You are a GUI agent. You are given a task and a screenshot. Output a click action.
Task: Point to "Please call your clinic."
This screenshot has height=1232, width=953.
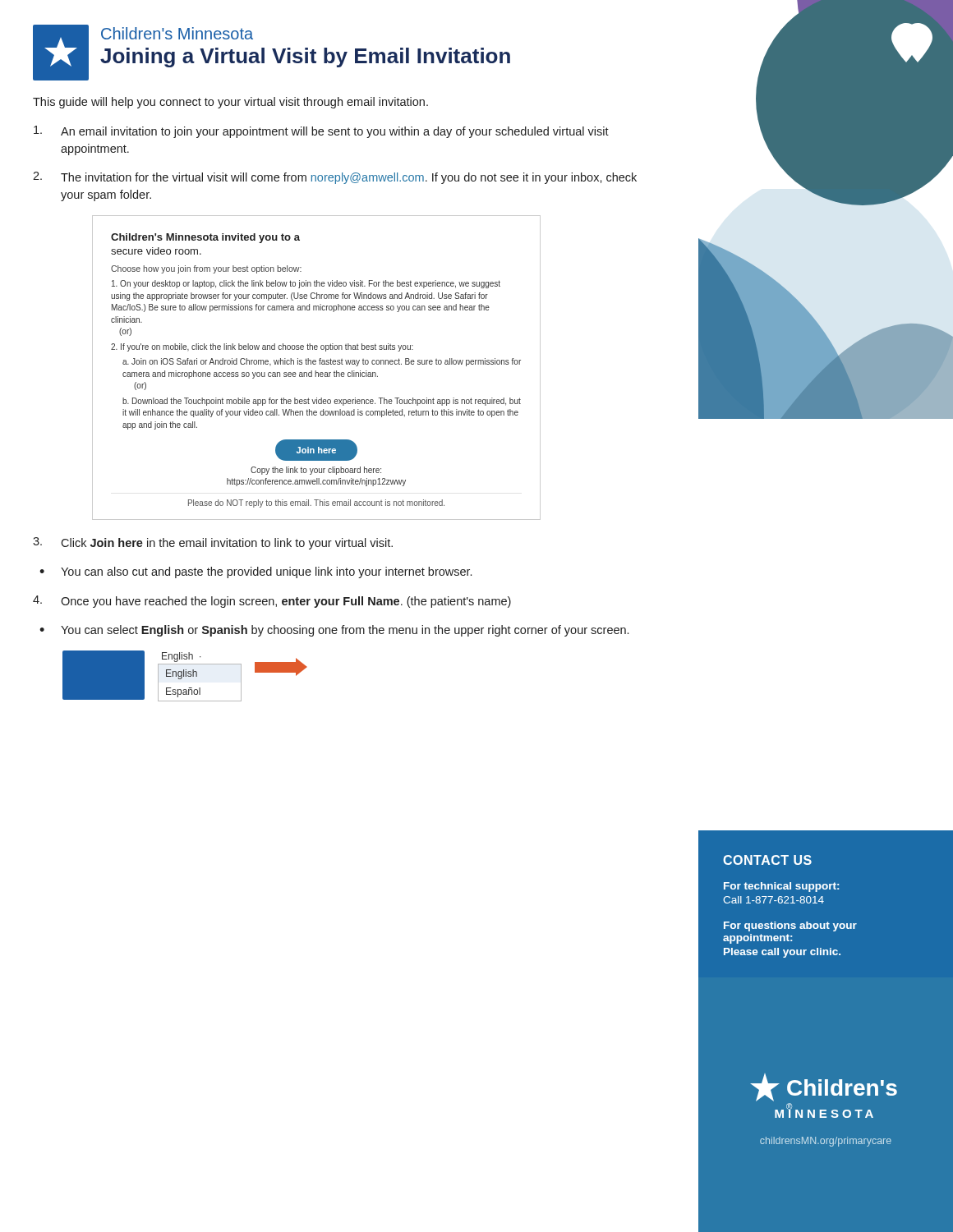pos(782,951)
